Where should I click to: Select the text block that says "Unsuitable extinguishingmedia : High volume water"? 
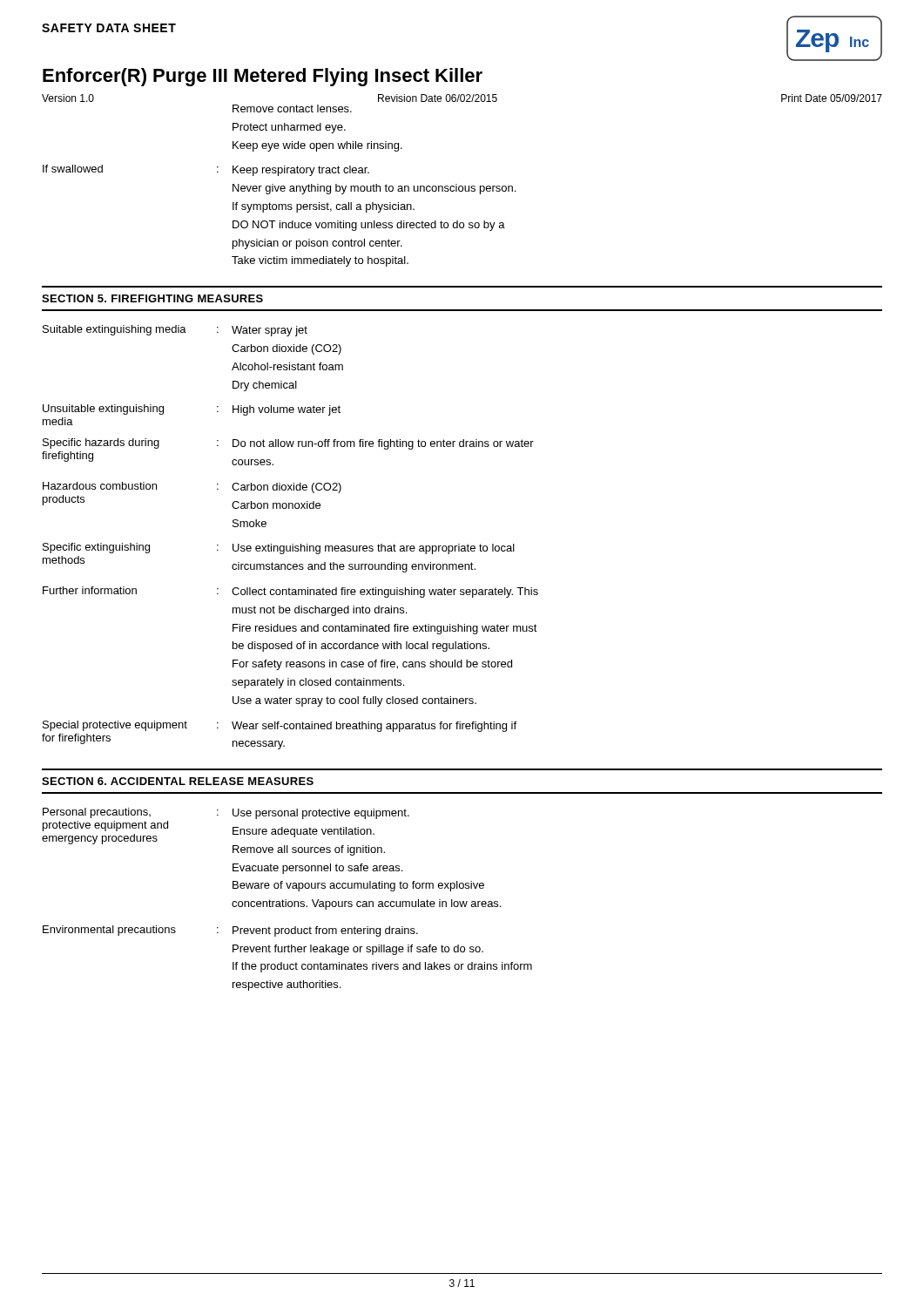tap(107, 410)
